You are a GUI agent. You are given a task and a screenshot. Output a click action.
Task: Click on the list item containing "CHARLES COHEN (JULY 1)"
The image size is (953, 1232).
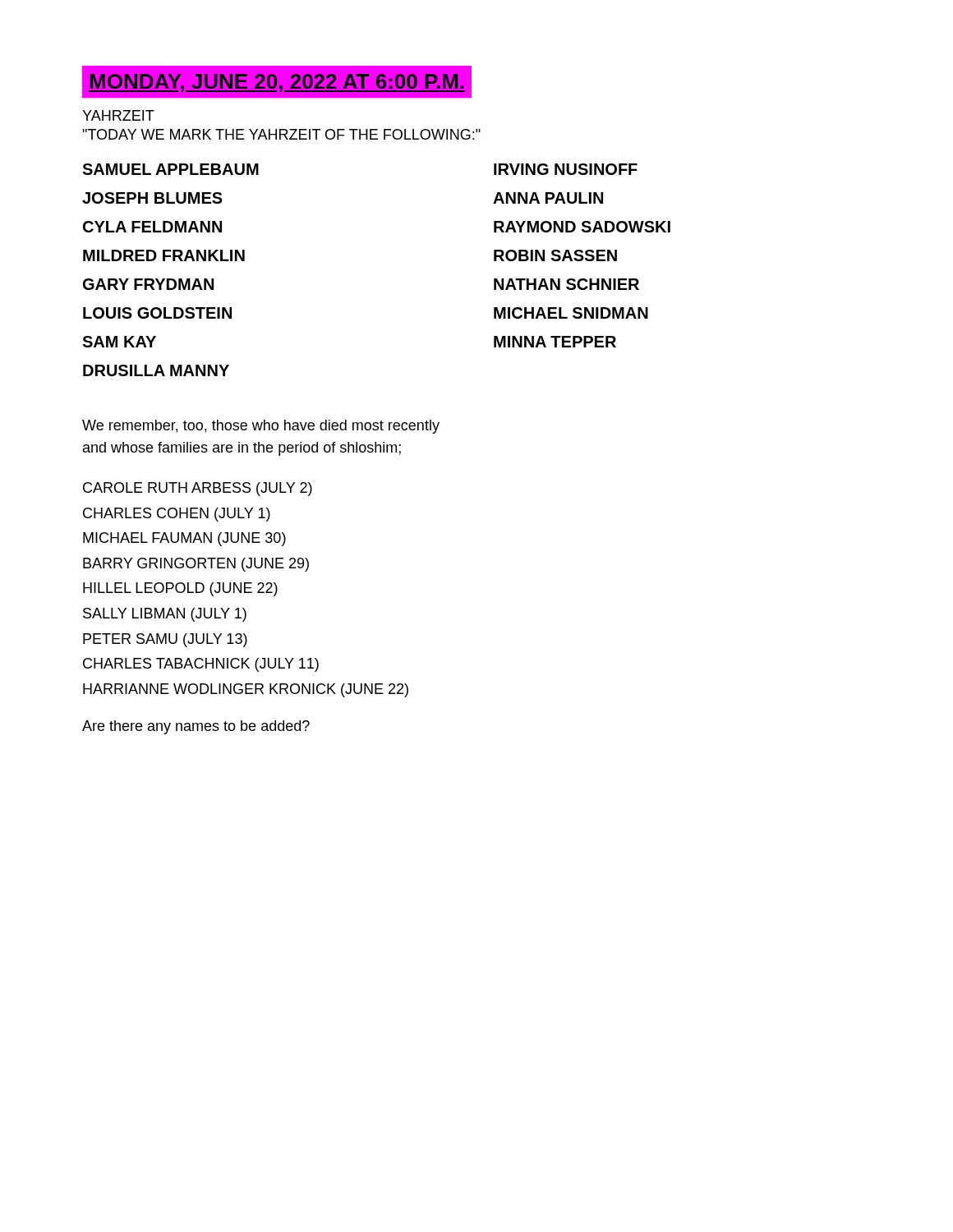[176, 513]
